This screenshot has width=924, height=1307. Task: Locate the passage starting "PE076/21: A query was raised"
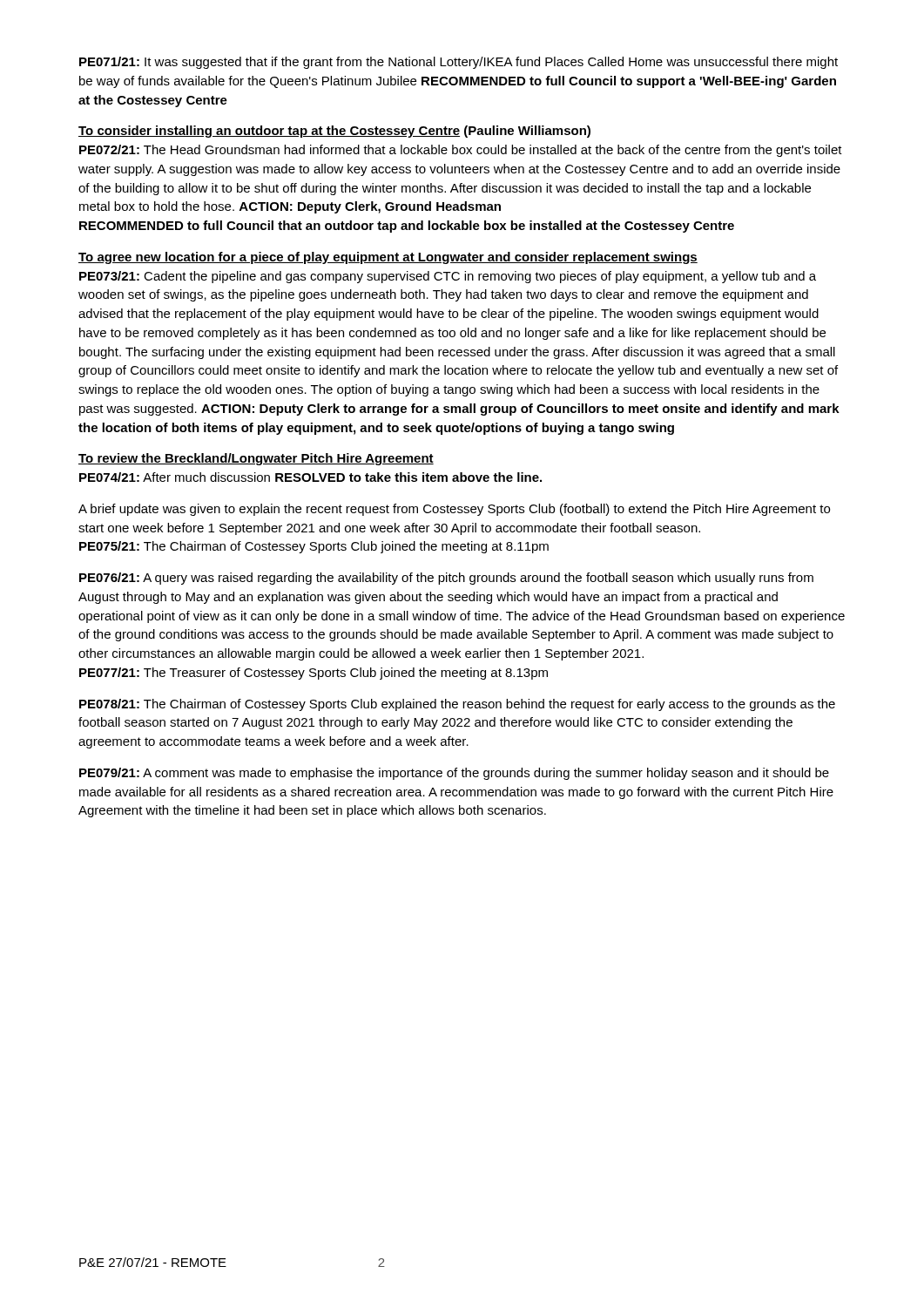coord(462,625)
